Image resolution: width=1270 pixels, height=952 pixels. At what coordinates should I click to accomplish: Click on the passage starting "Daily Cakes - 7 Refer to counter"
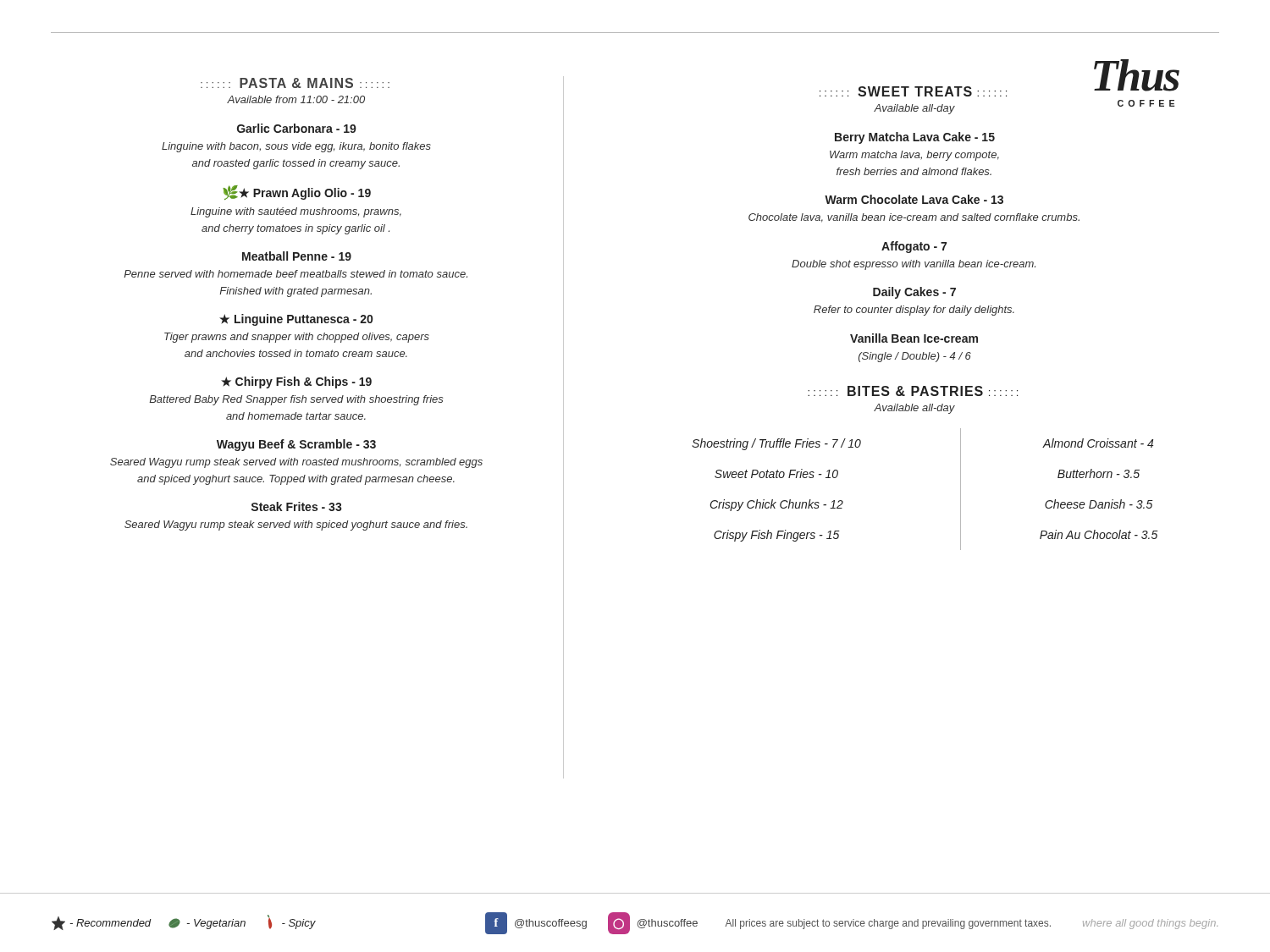[x=914, y=300]
